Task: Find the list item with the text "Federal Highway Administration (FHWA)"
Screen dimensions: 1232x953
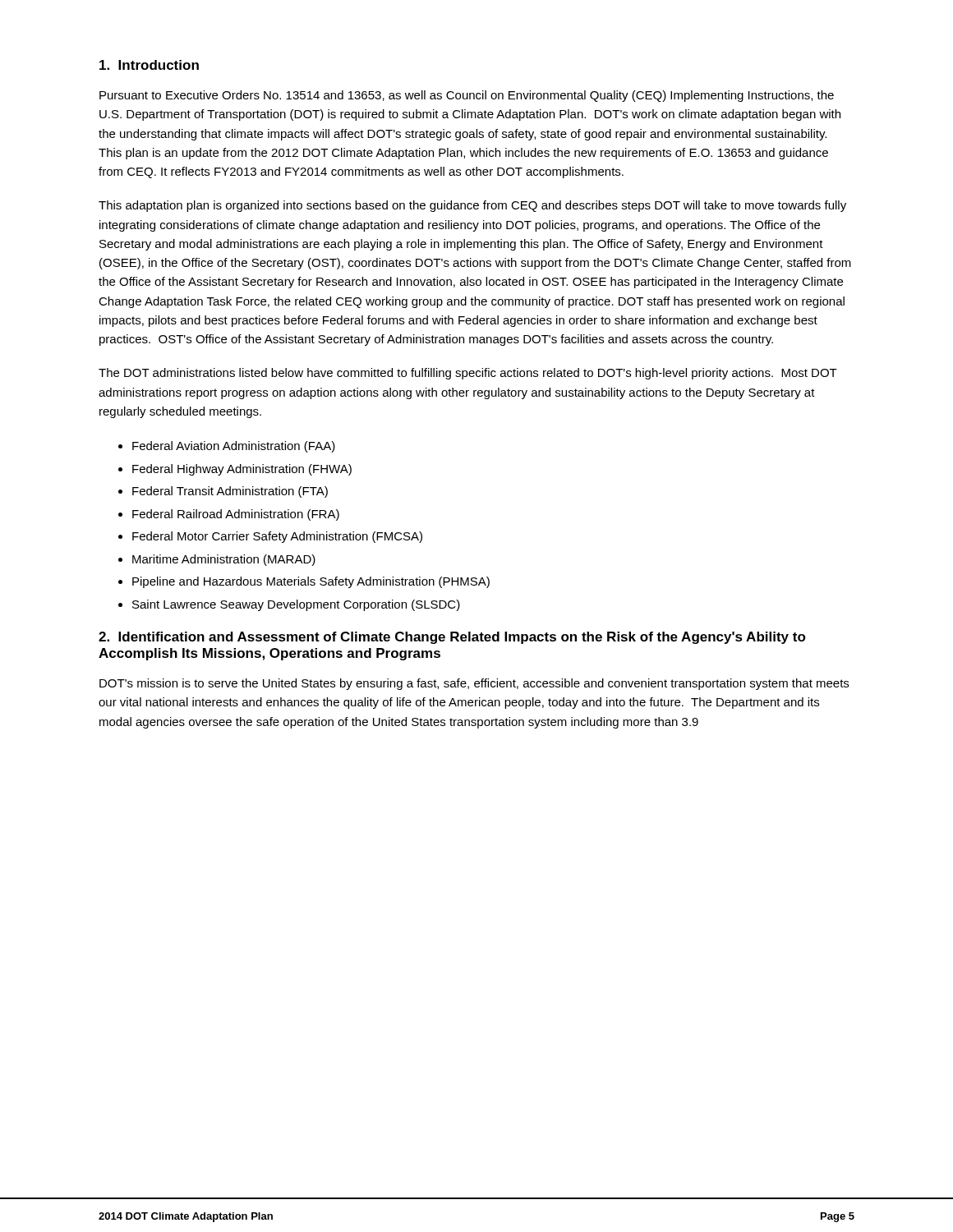Action: [242, 468]
